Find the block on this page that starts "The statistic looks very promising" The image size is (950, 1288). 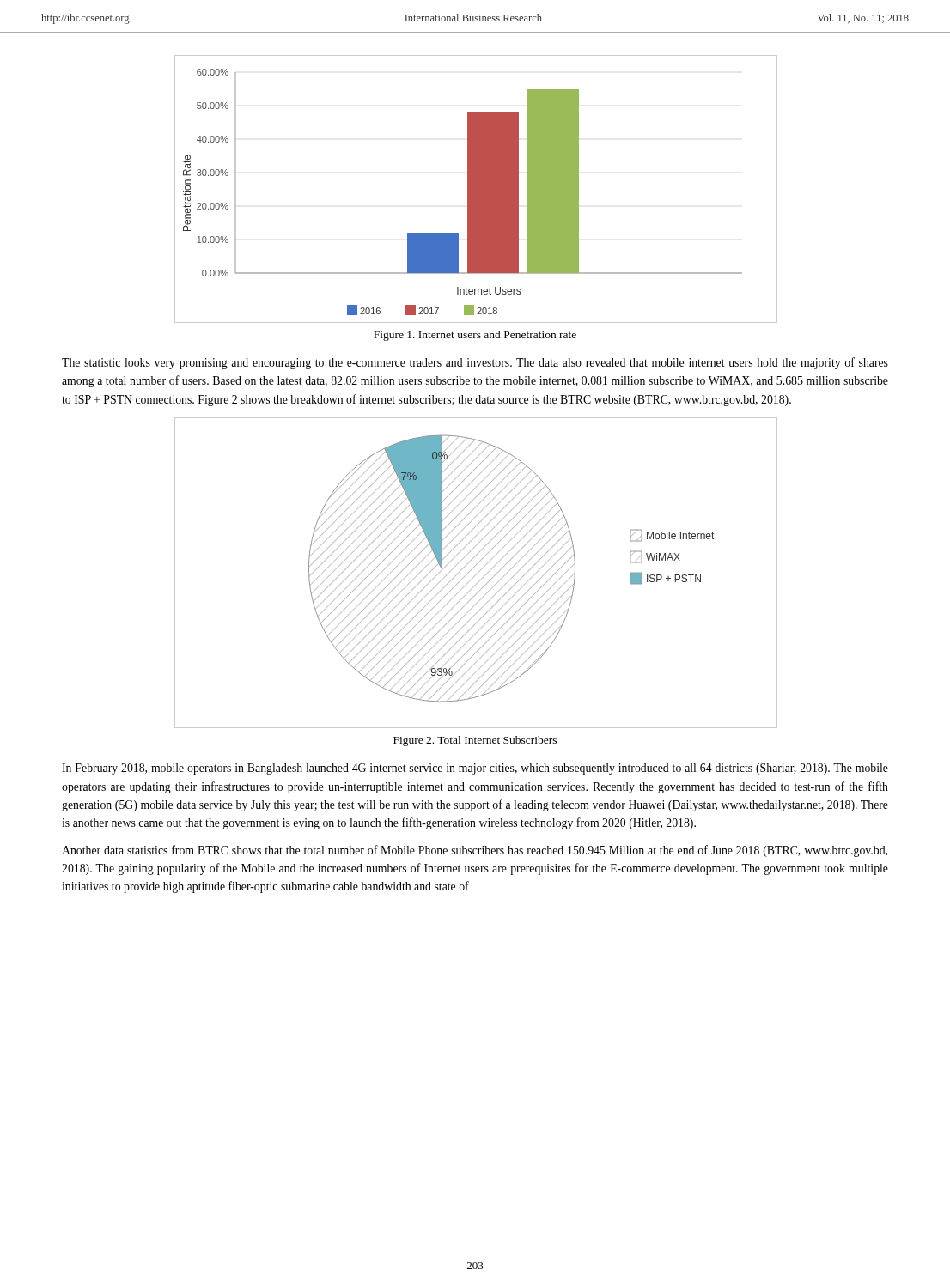click(x=475, y=381)
